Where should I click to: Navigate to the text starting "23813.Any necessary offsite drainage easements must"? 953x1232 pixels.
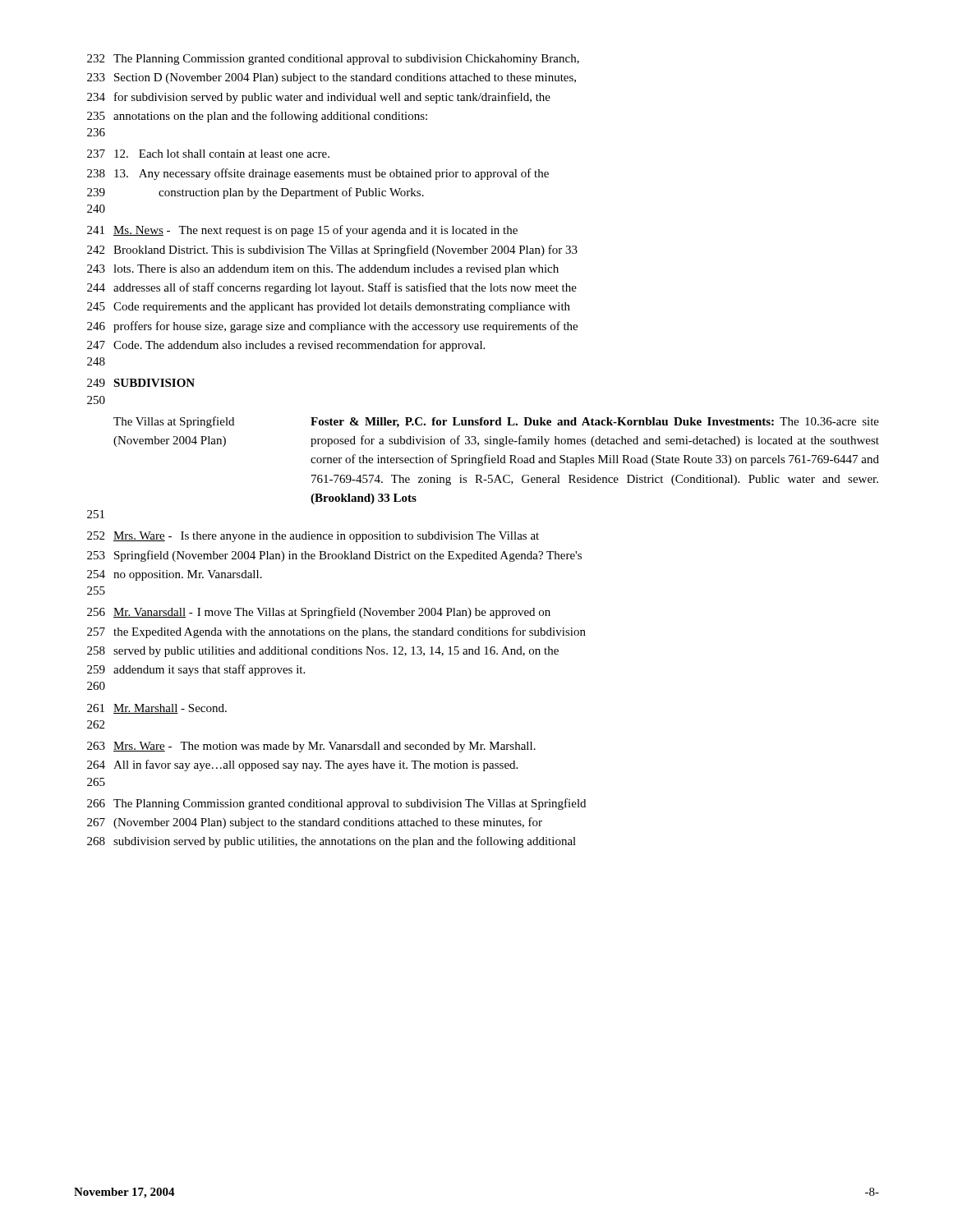pyautogui.click(x=476, y=183)
